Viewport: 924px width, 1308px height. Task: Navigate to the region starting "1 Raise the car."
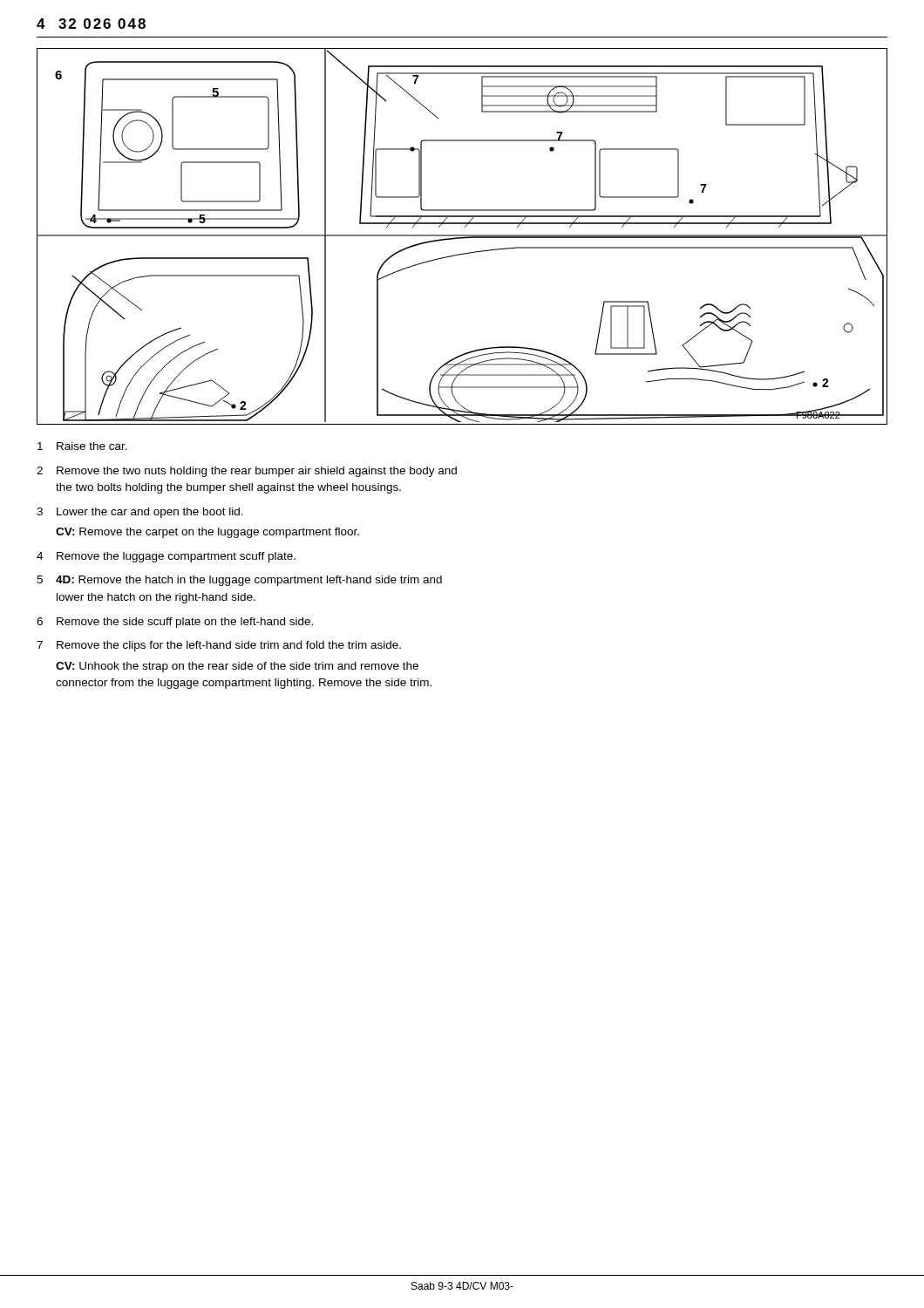click(82, 446)
